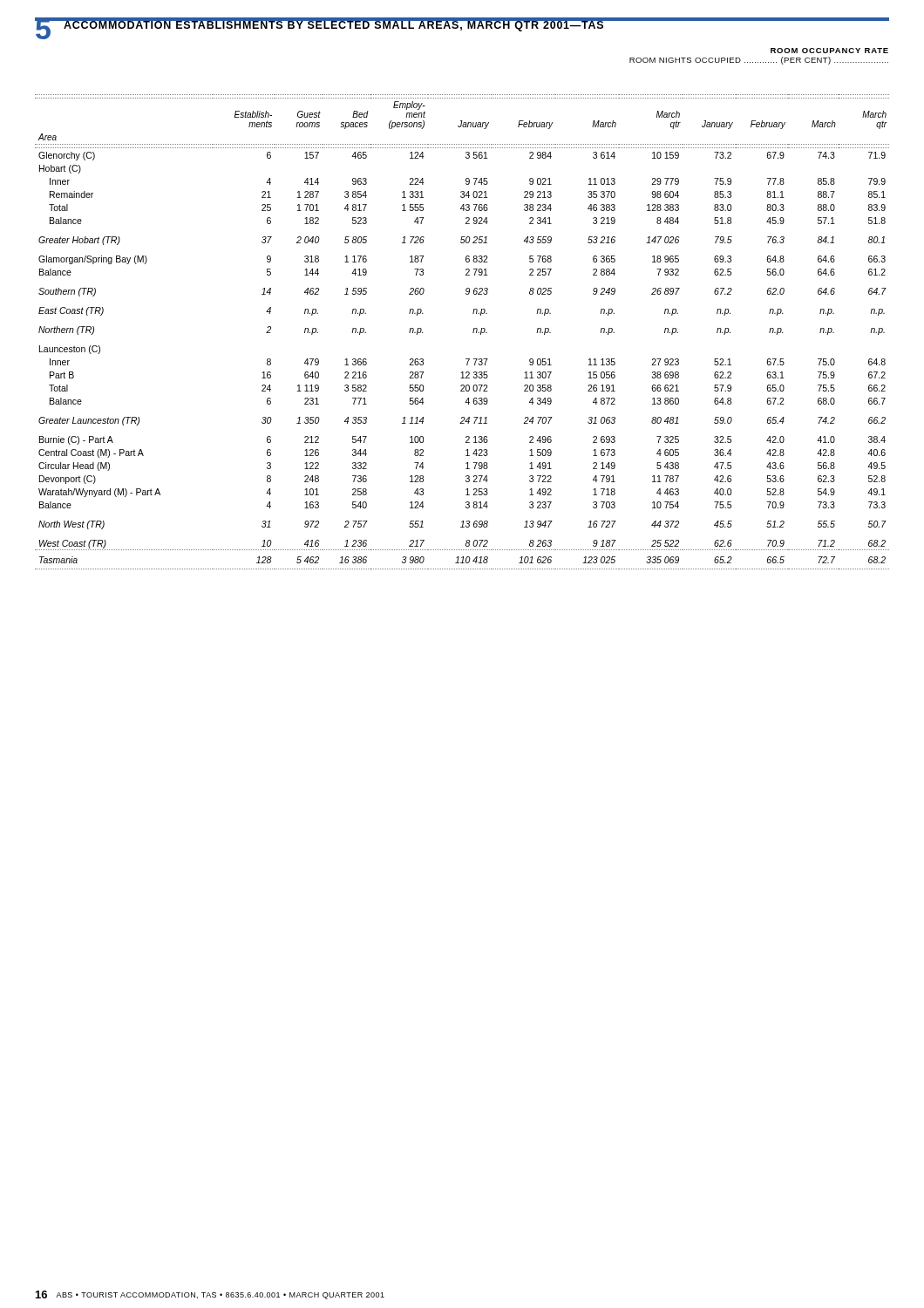Where is the section header that starts "ROOM OCCUPANCY RATE ROOM NIGHTS"?
The height and width of the screenshot is (1308, 924).
(x=829, y=51)
